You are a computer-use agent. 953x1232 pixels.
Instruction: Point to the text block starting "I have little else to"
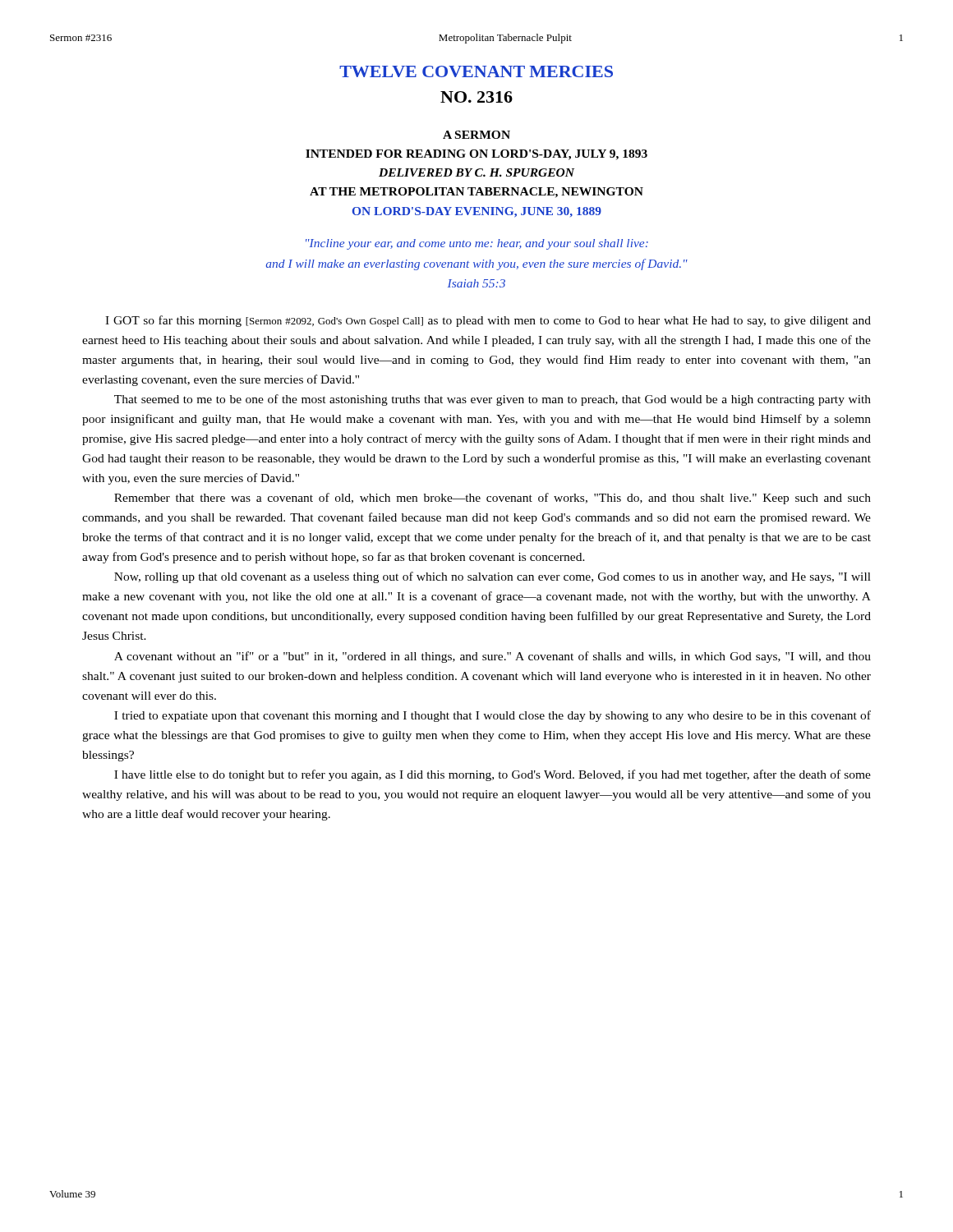[476, 794]
